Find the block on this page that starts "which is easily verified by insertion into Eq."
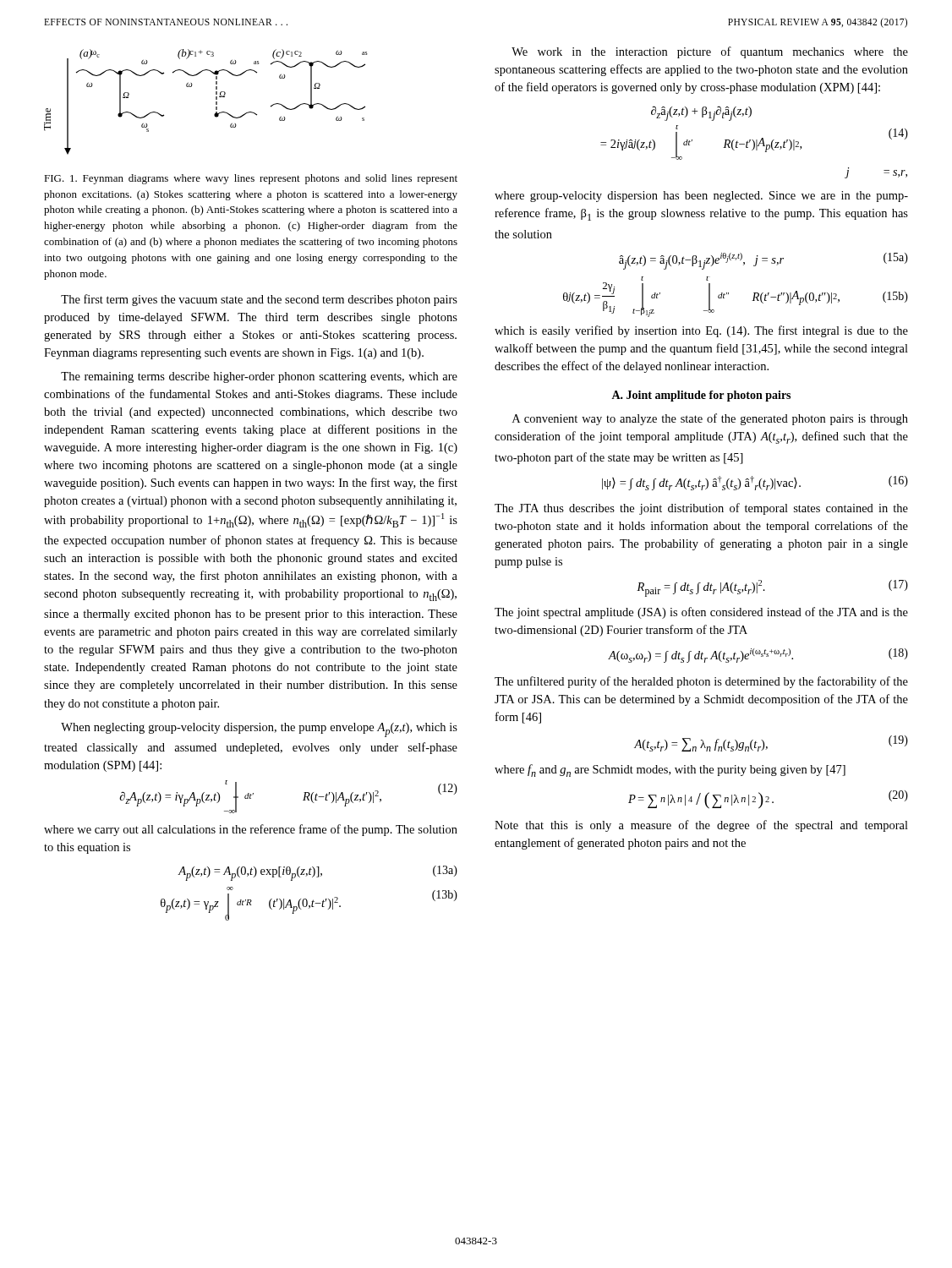Screen dimensions: 1268x952 tap(701, 349)
